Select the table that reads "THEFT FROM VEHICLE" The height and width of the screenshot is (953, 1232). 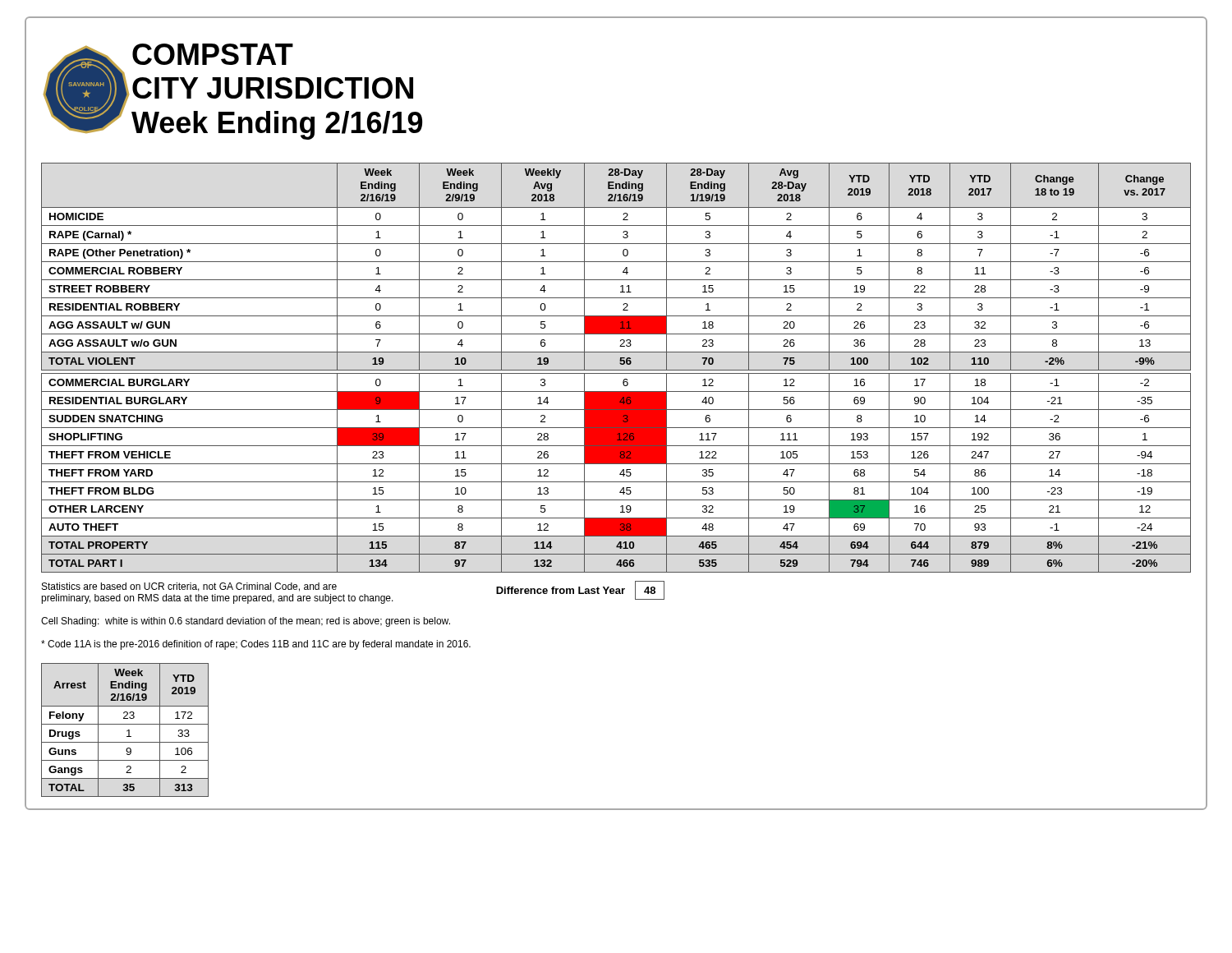[616, 368]
